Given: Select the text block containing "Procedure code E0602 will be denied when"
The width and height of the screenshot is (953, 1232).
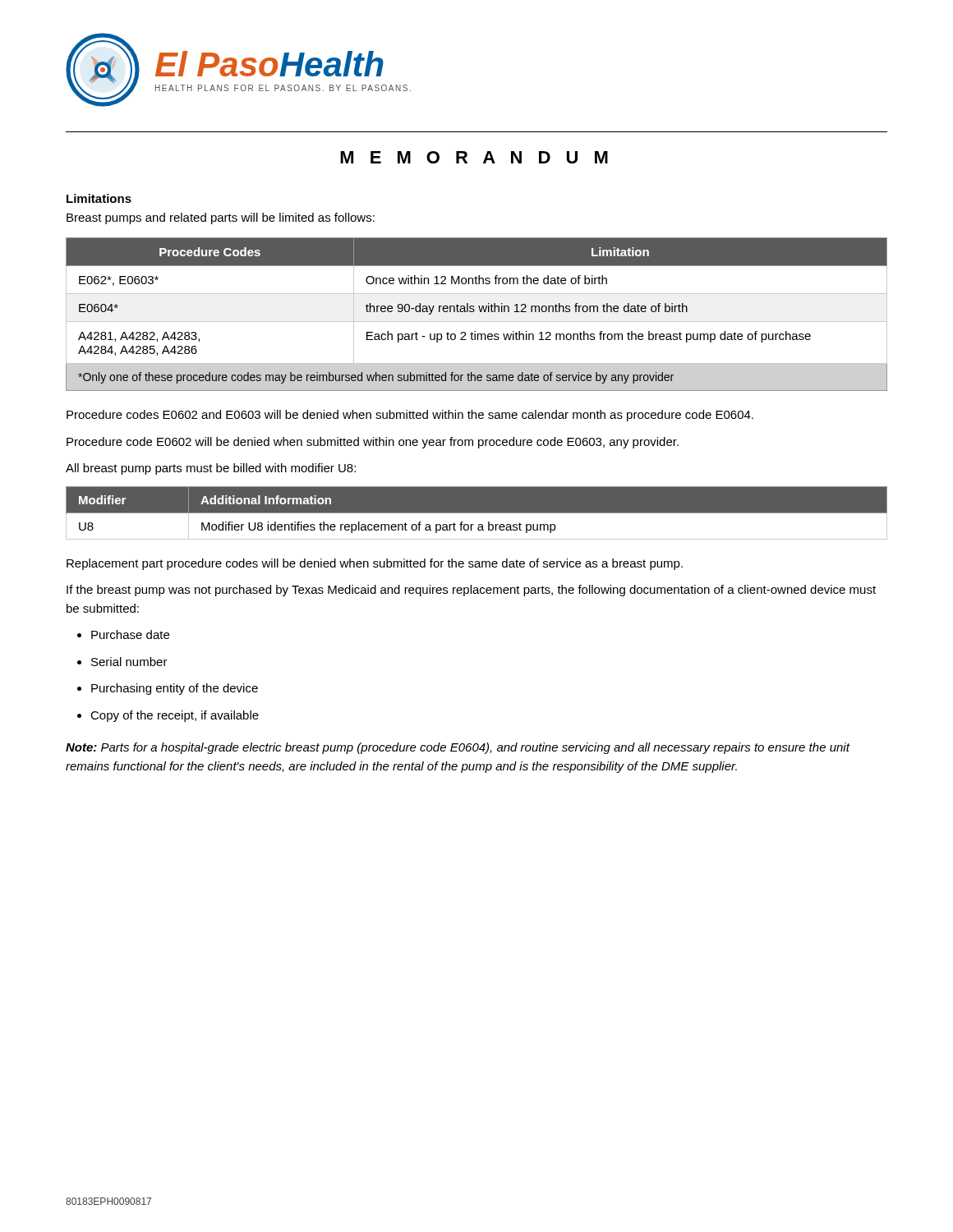Looking at the screenshot, I should click(x=373, y=441).
